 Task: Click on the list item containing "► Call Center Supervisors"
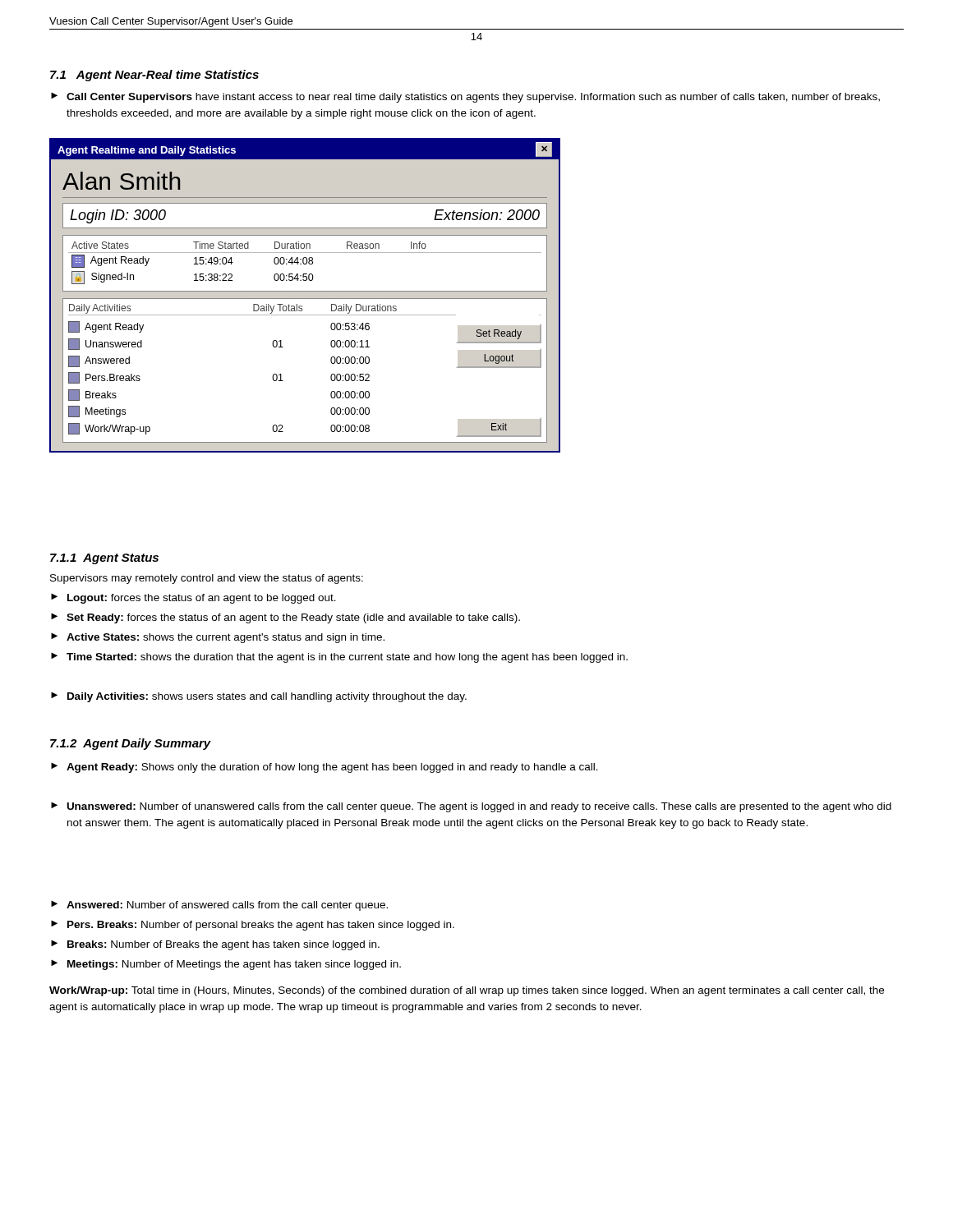[x=476, y=105]
